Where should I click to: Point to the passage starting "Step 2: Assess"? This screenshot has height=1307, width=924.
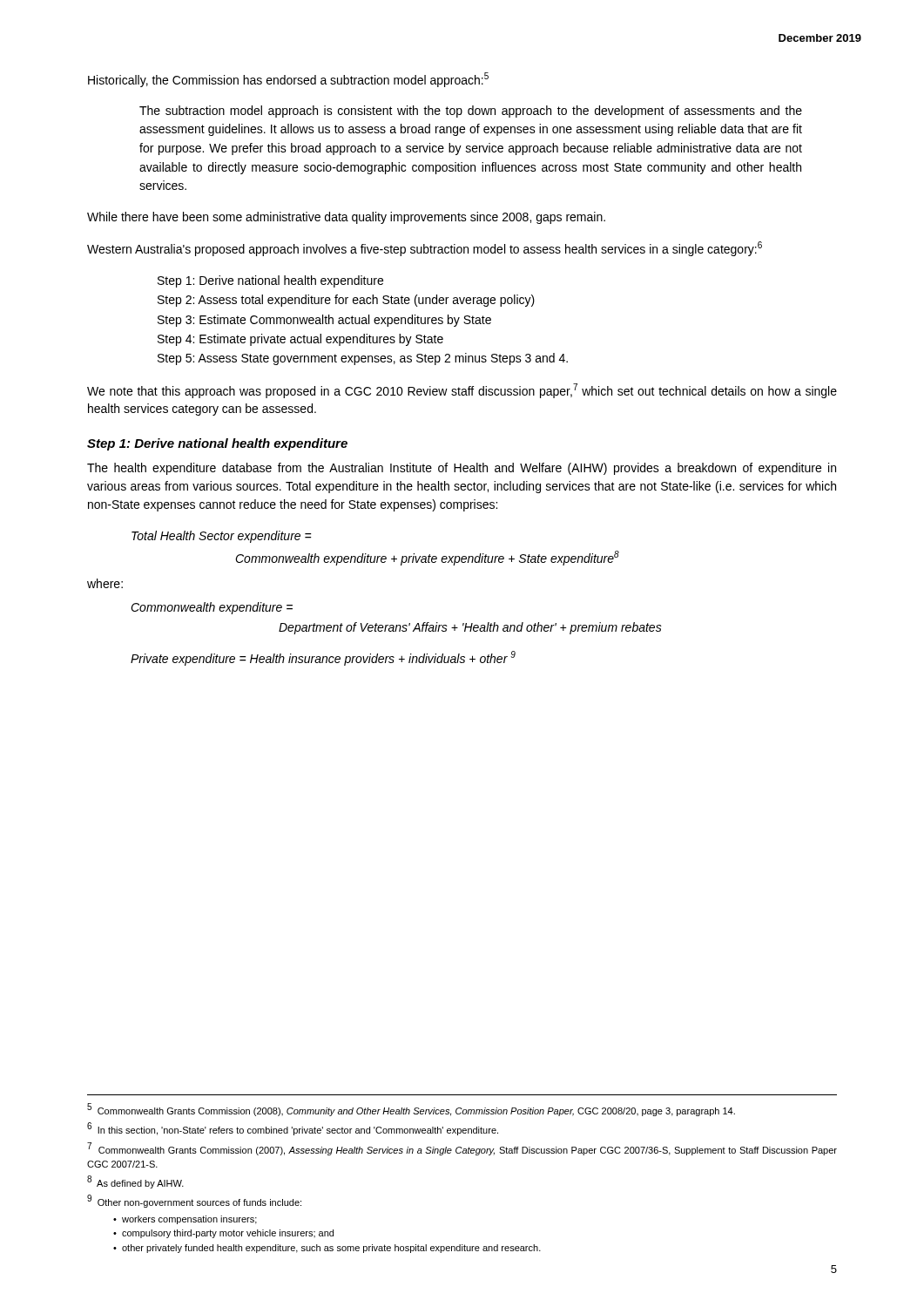click(x=346, y=300)
